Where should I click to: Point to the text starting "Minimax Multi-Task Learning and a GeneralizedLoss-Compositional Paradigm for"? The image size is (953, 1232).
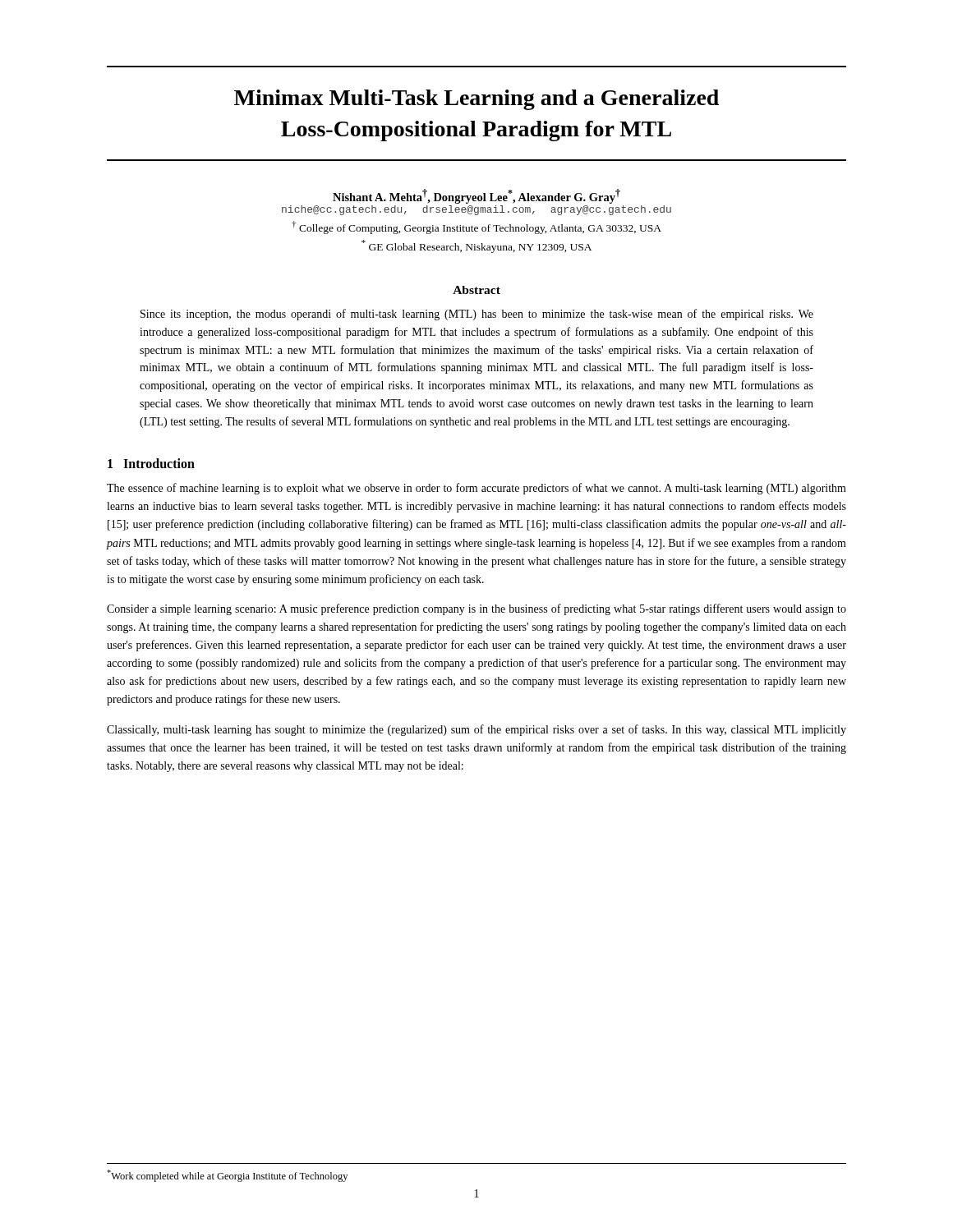point(476,113)
